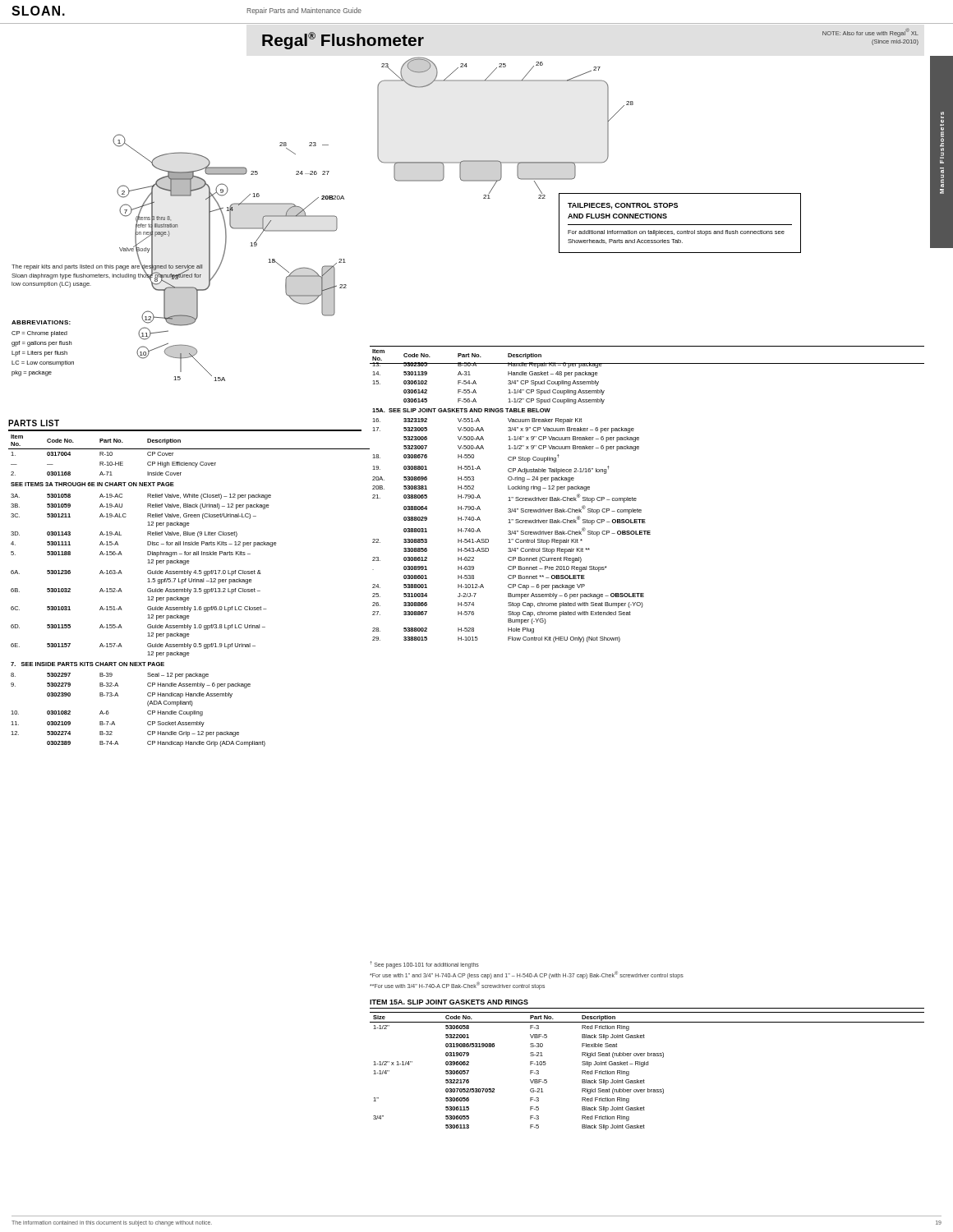953x1232 pixels.
Task: Locate the table with the text "Red Friction Ring"
Action: [647, 1071]
